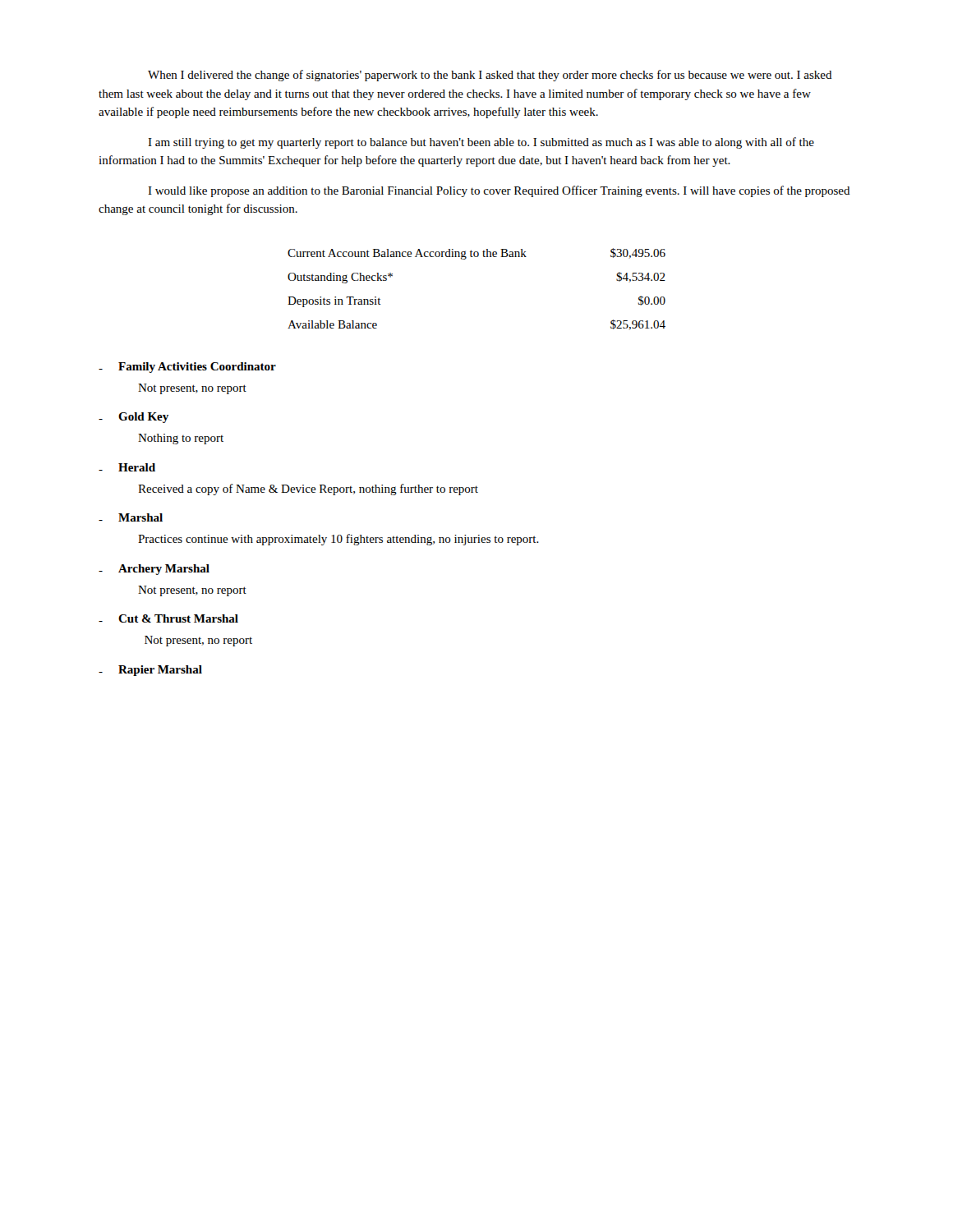The image size is (953, 1232).
Task: Click on the text that reads "Nothing to report"
Action: point(181,438)
